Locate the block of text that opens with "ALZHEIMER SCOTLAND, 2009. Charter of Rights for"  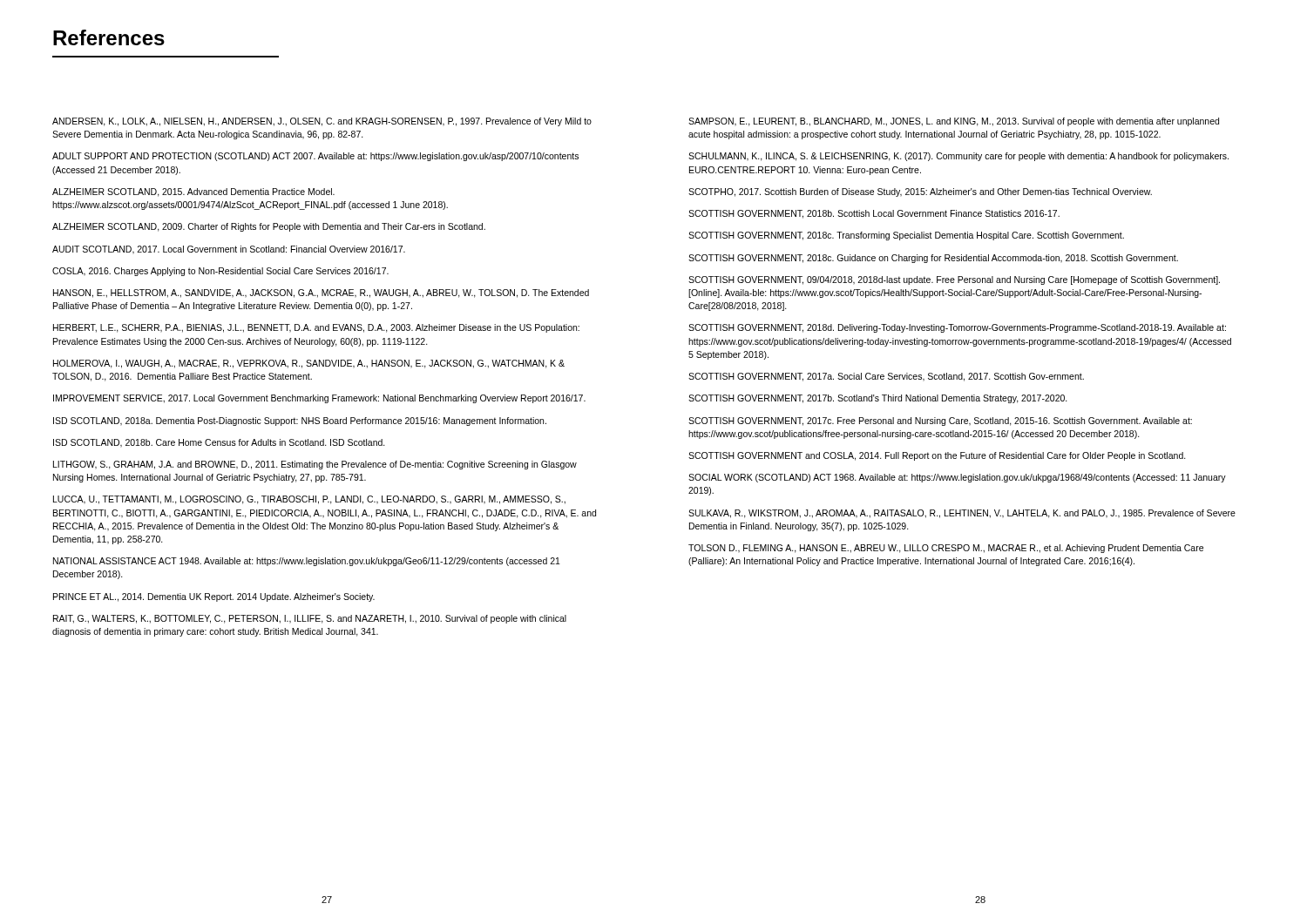click(x=269, y=227)
